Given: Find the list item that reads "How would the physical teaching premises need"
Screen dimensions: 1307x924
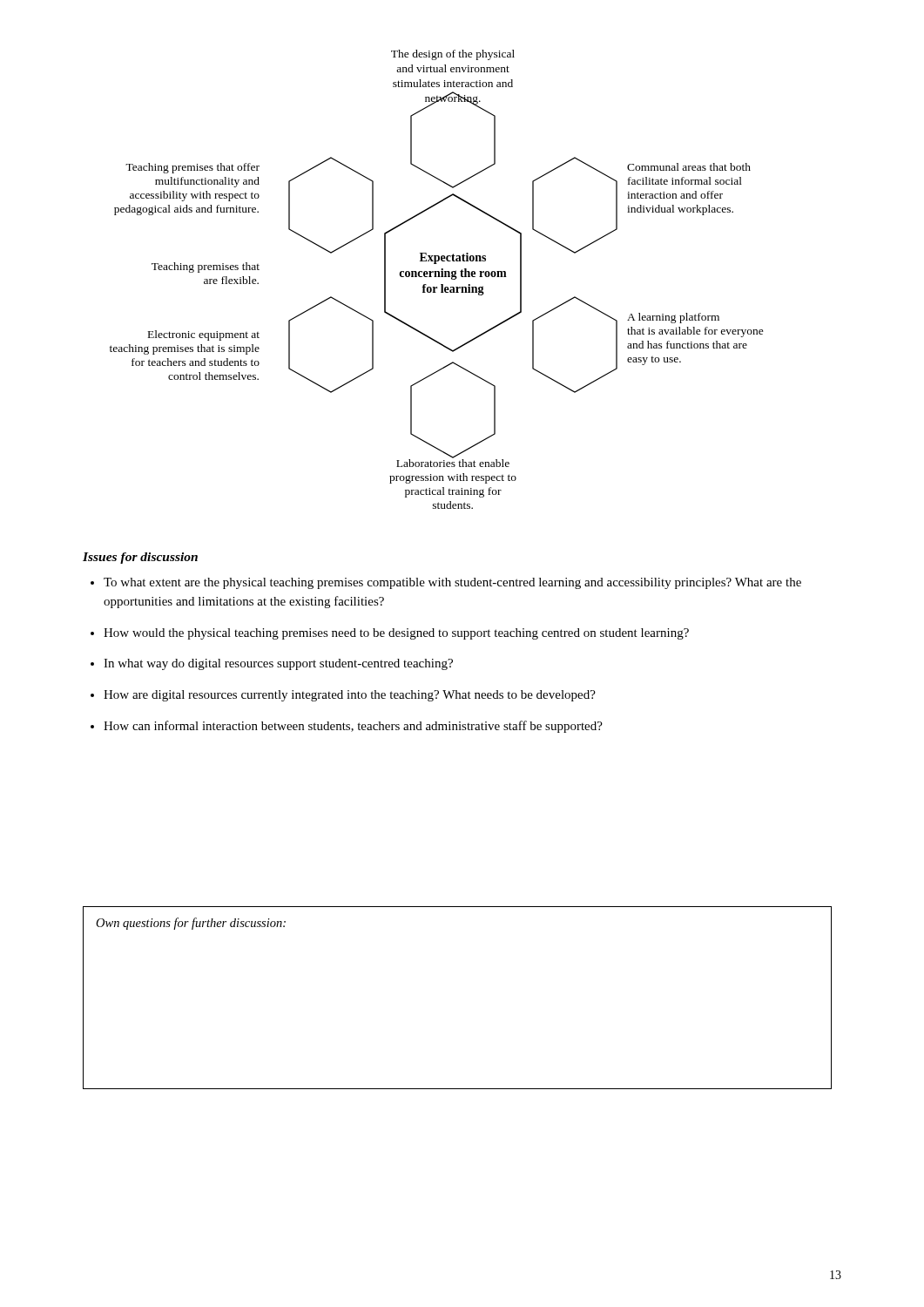Looking at the screenshot, I should [396, 632].
